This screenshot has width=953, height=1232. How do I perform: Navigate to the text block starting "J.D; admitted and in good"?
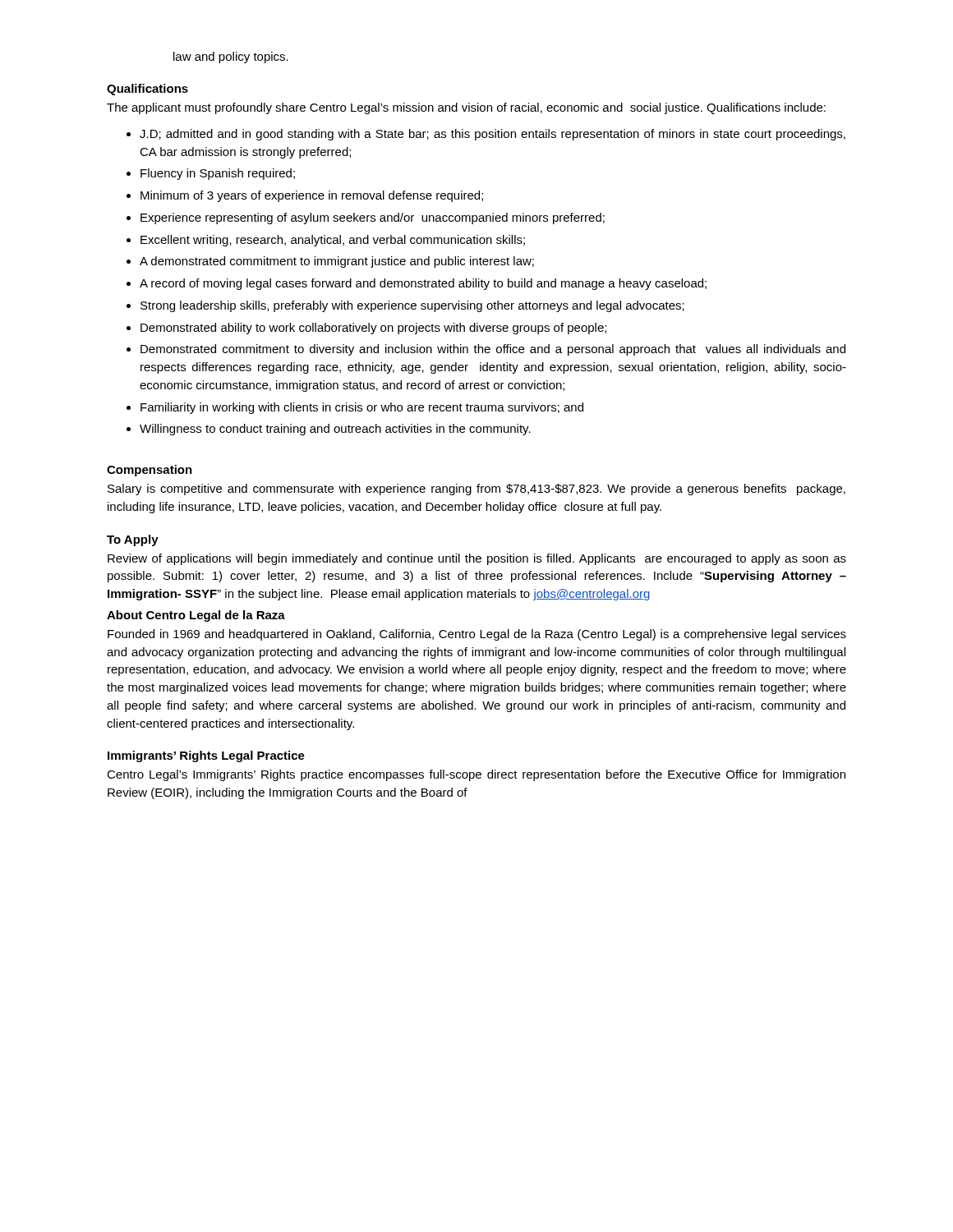[x=493, y=142]
